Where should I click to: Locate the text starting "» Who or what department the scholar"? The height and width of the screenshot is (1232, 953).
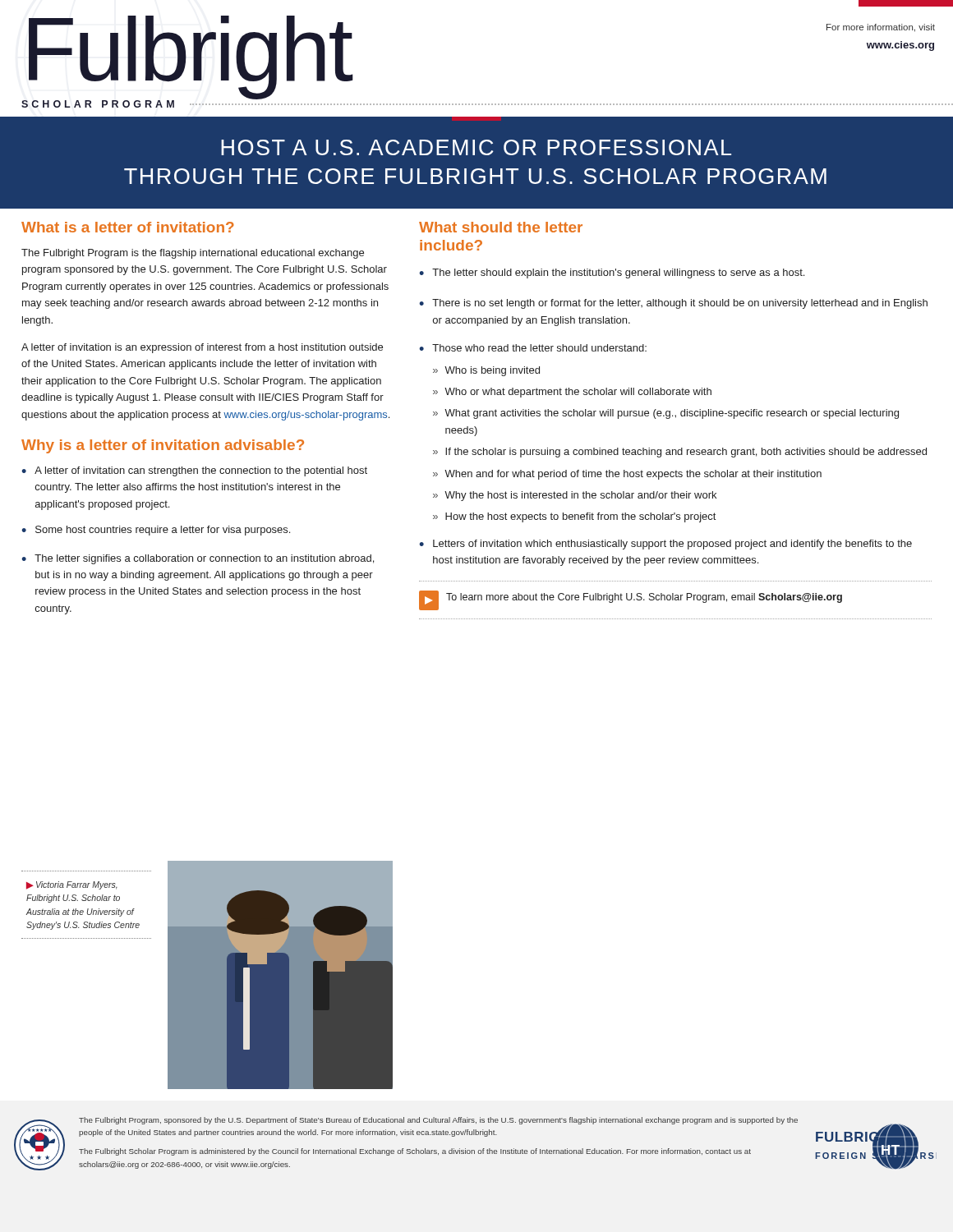(572, 392)
